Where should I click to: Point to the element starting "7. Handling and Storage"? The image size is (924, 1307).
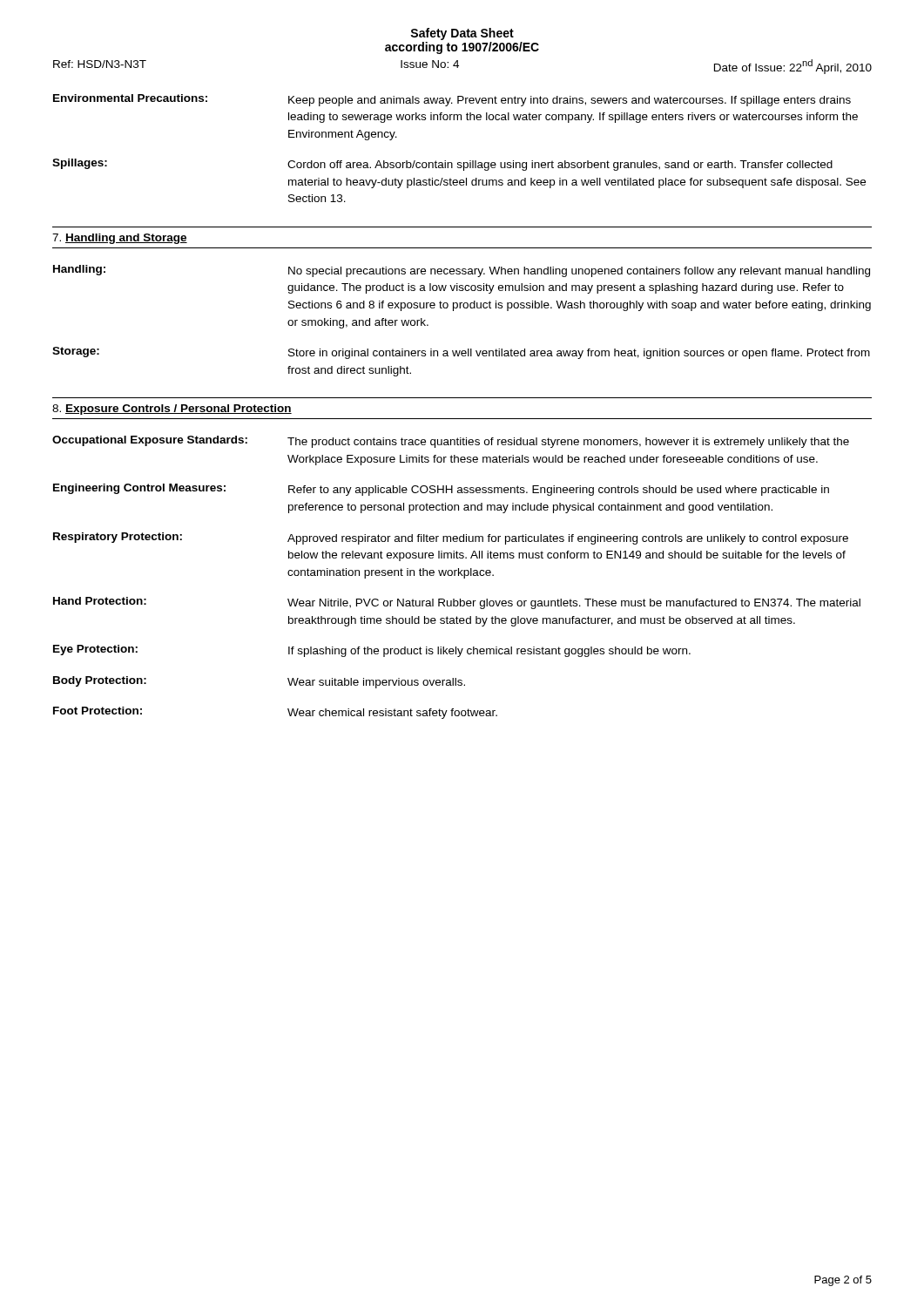click(x=120, y=237)
